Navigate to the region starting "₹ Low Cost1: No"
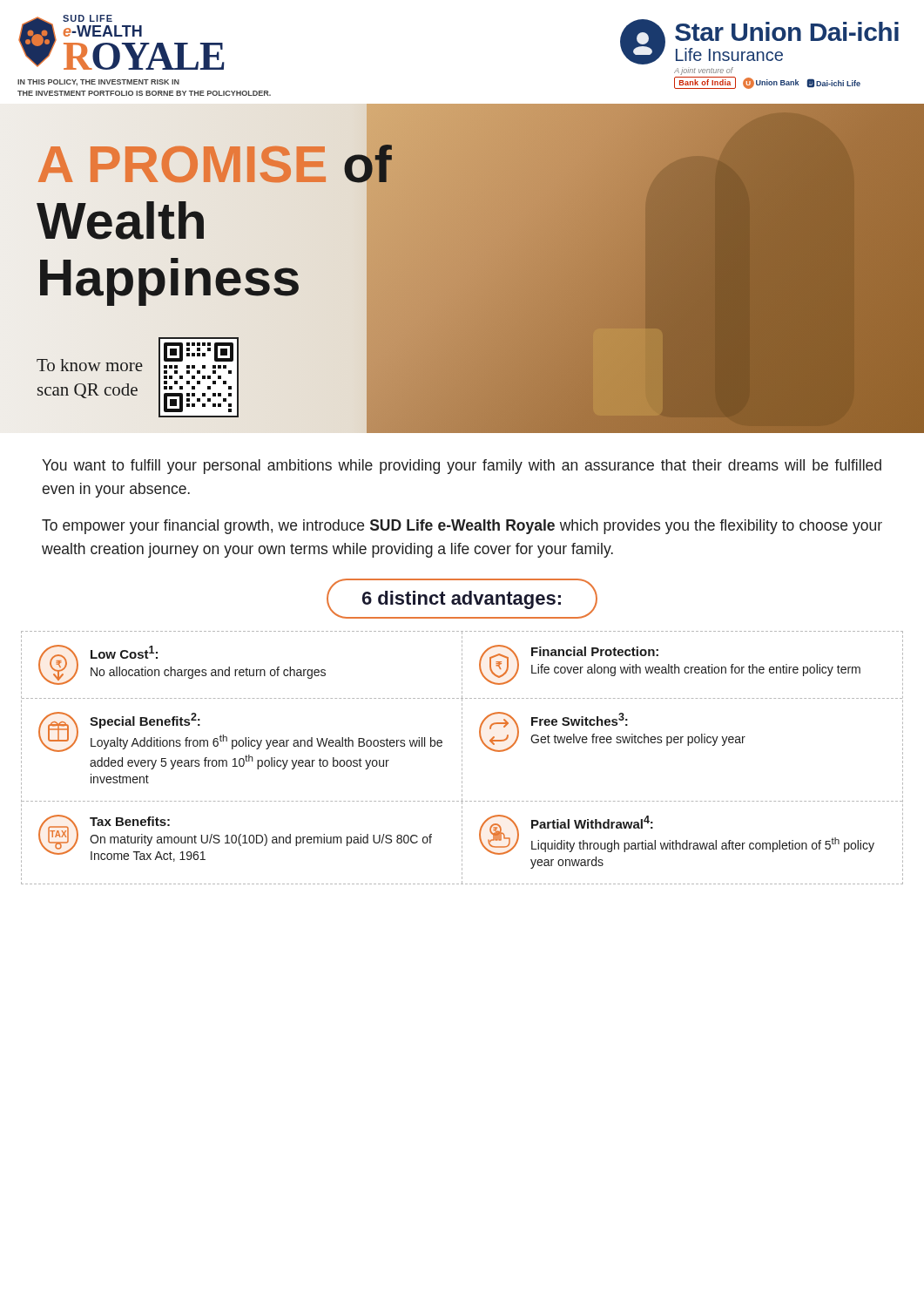The width and height of the screenshot is (924, 1307). 182,665
